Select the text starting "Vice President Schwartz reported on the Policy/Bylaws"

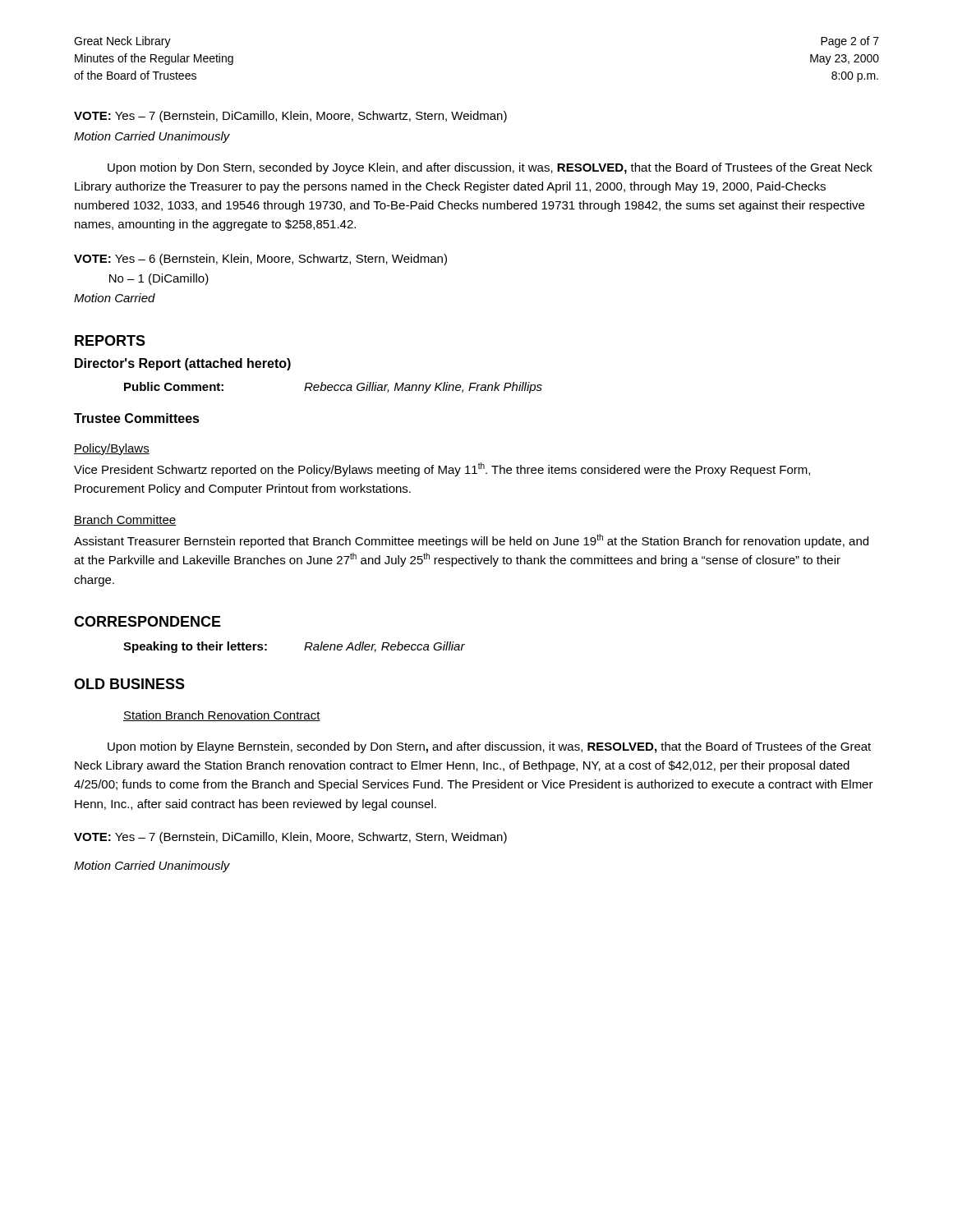476,479
